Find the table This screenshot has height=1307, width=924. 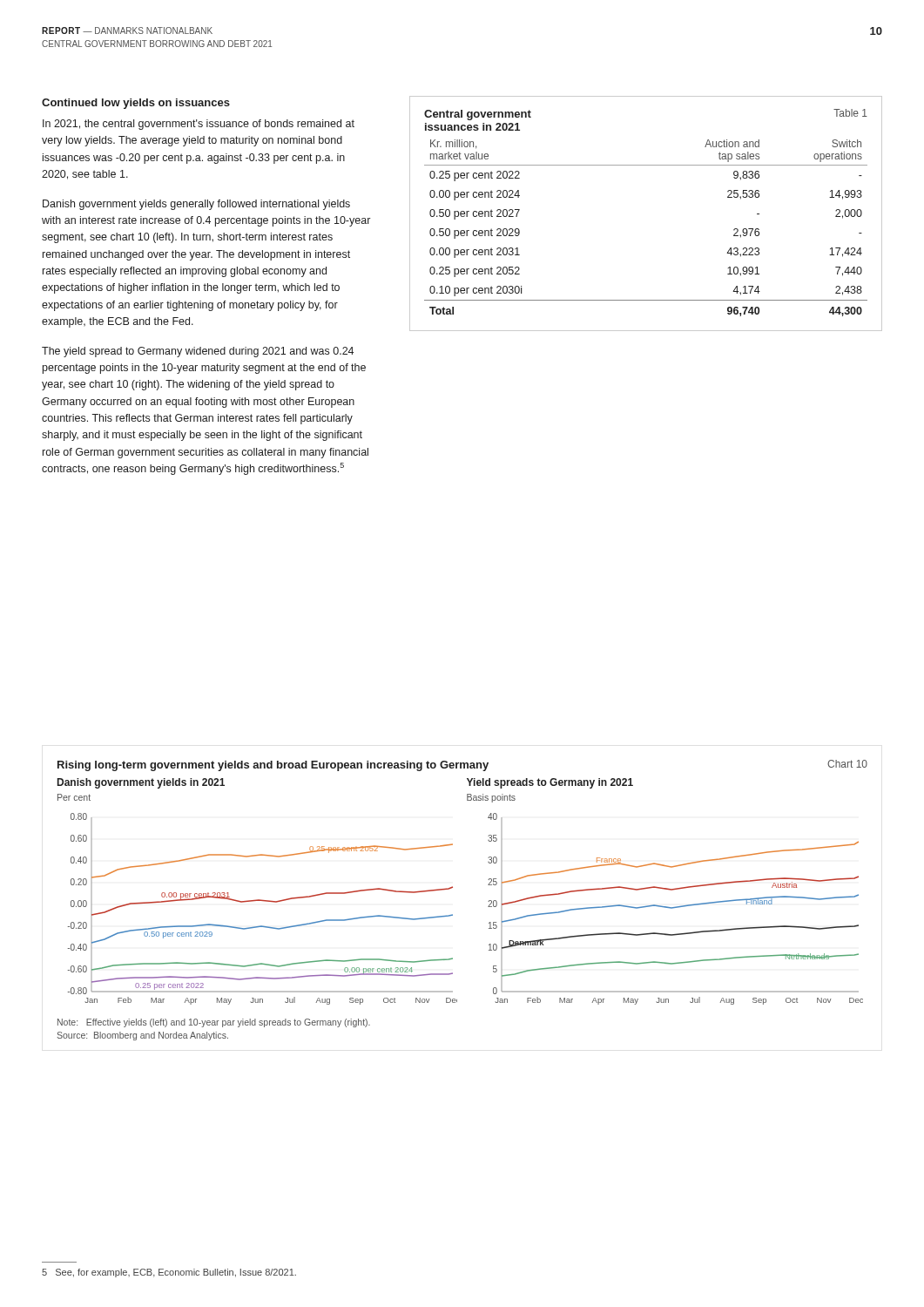coord(646,213)
